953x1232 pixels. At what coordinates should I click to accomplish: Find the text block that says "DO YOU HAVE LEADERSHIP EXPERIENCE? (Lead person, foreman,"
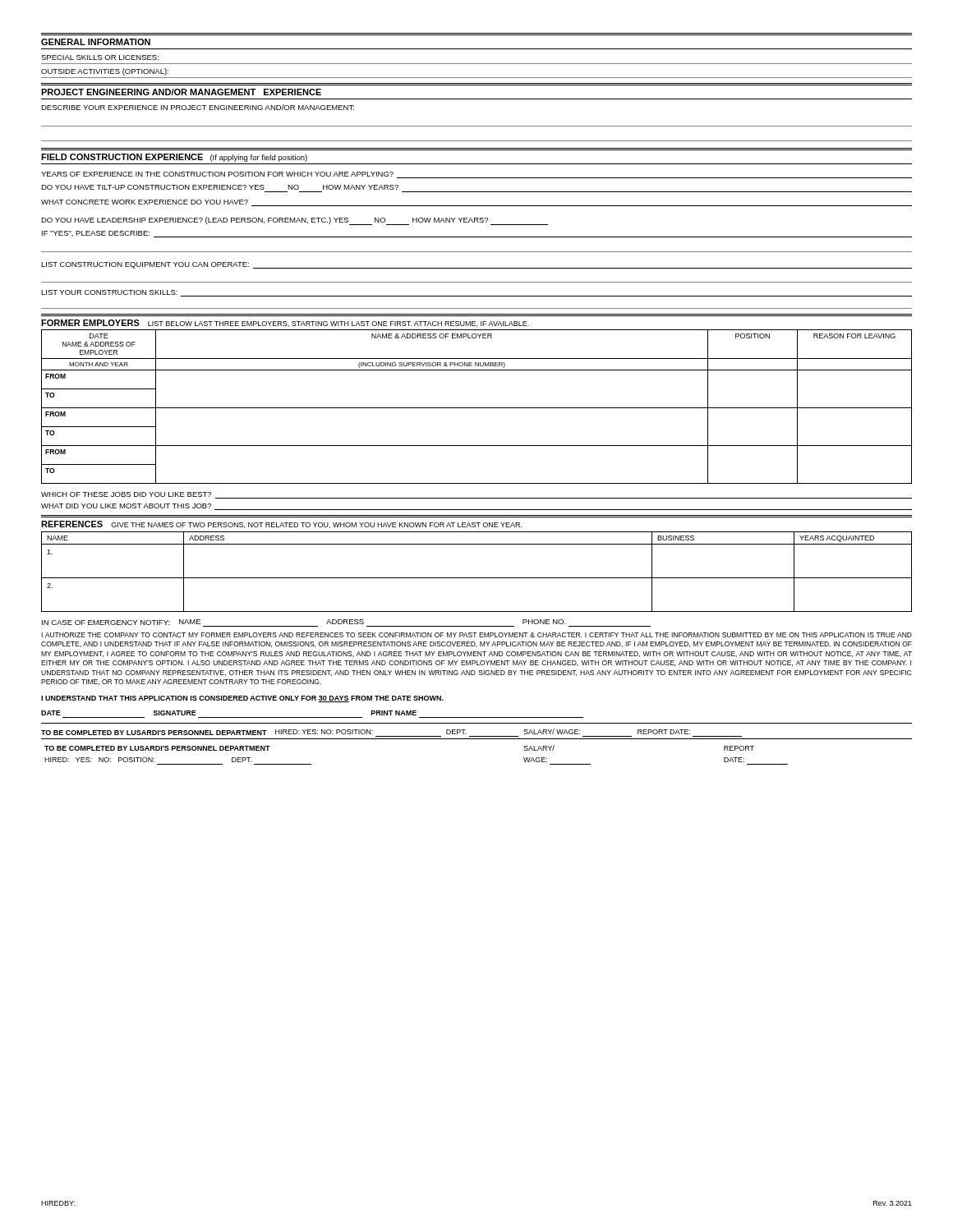(295, 220)
